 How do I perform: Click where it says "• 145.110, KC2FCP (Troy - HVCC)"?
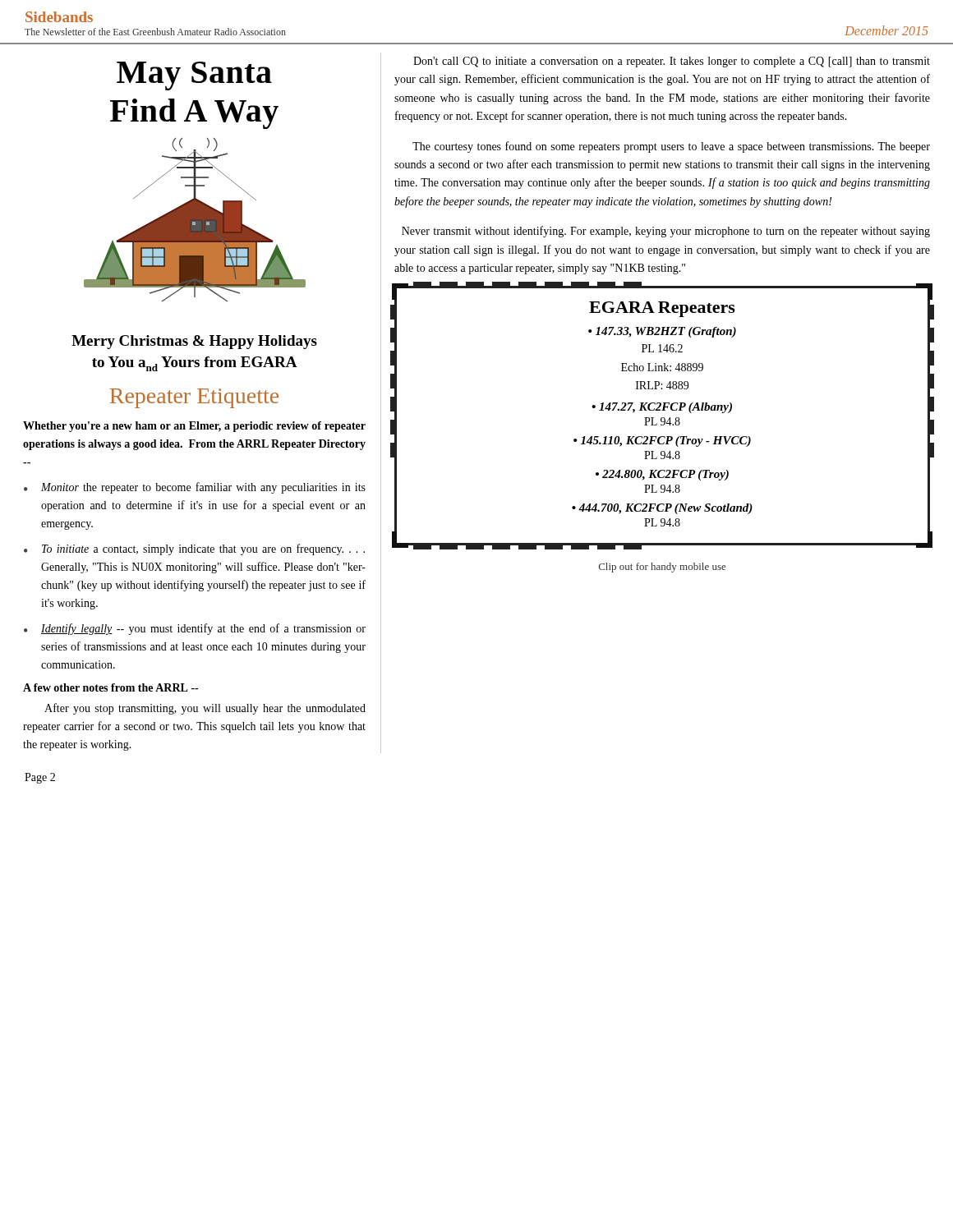tap(662, 441)
